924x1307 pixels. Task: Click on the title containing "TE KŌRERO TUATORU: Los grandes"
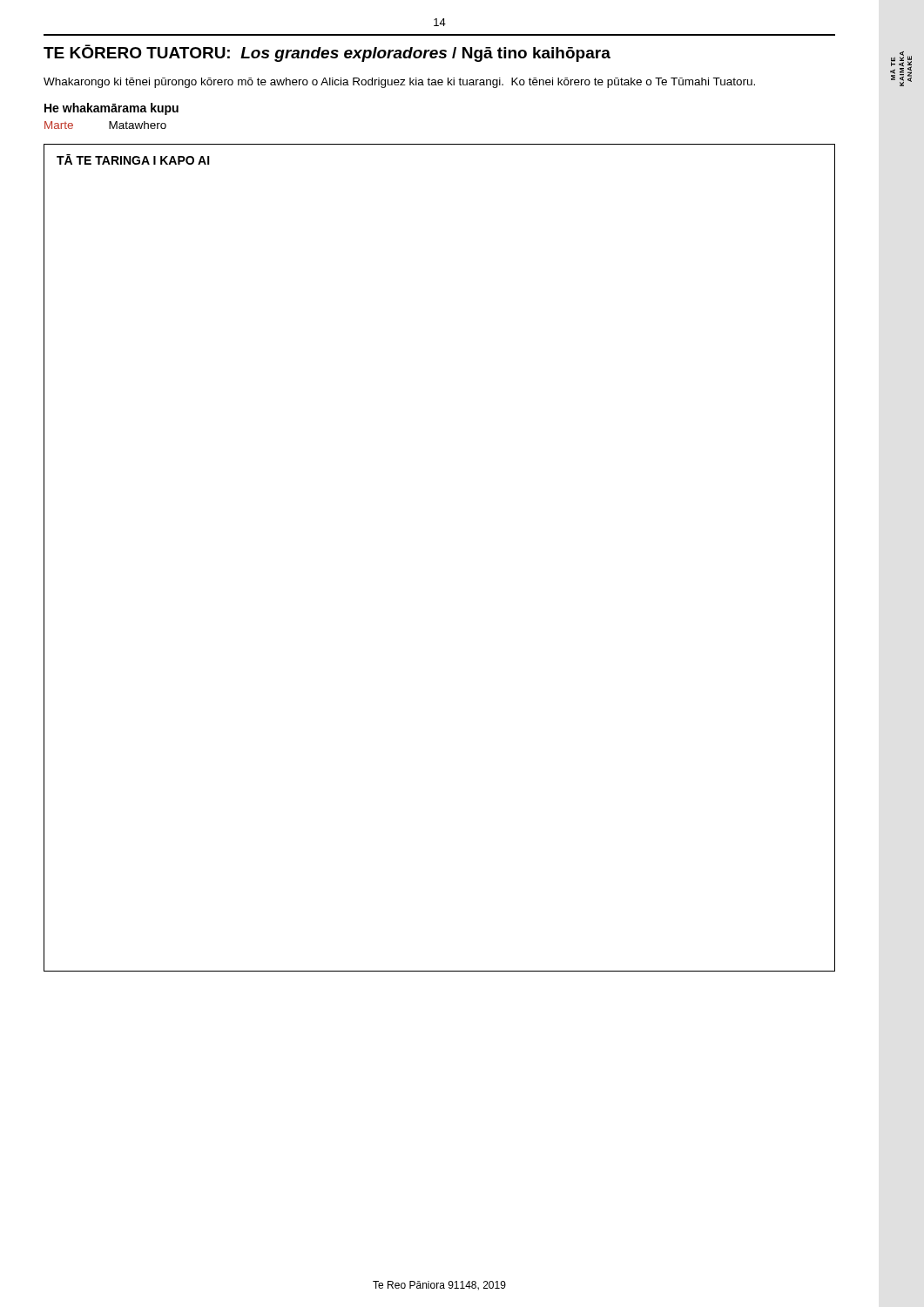pos(439,53)
